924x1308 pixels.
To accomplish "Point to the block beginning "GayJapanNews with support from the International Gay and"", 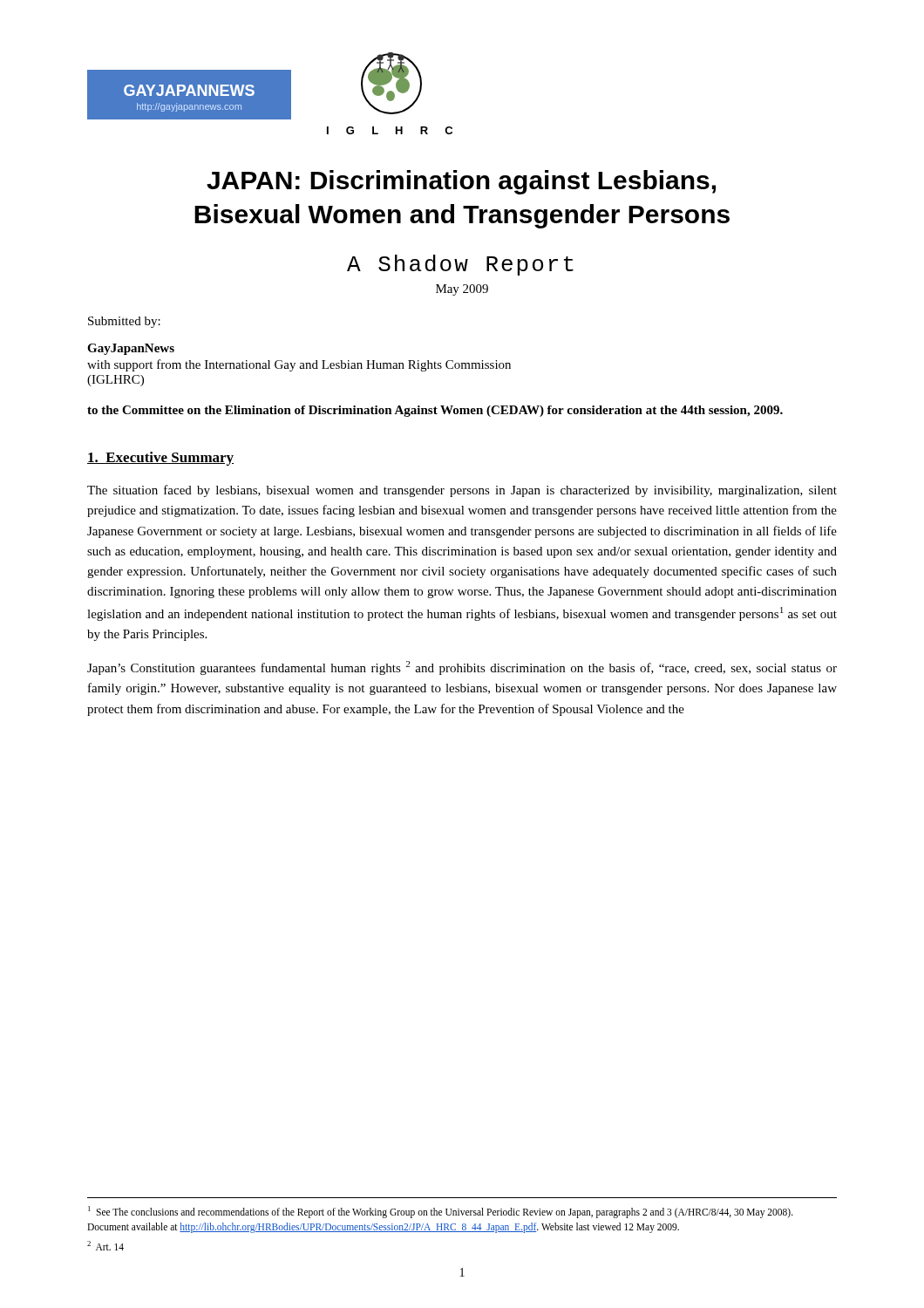I will pyautogui.click(x=462, y=364).
